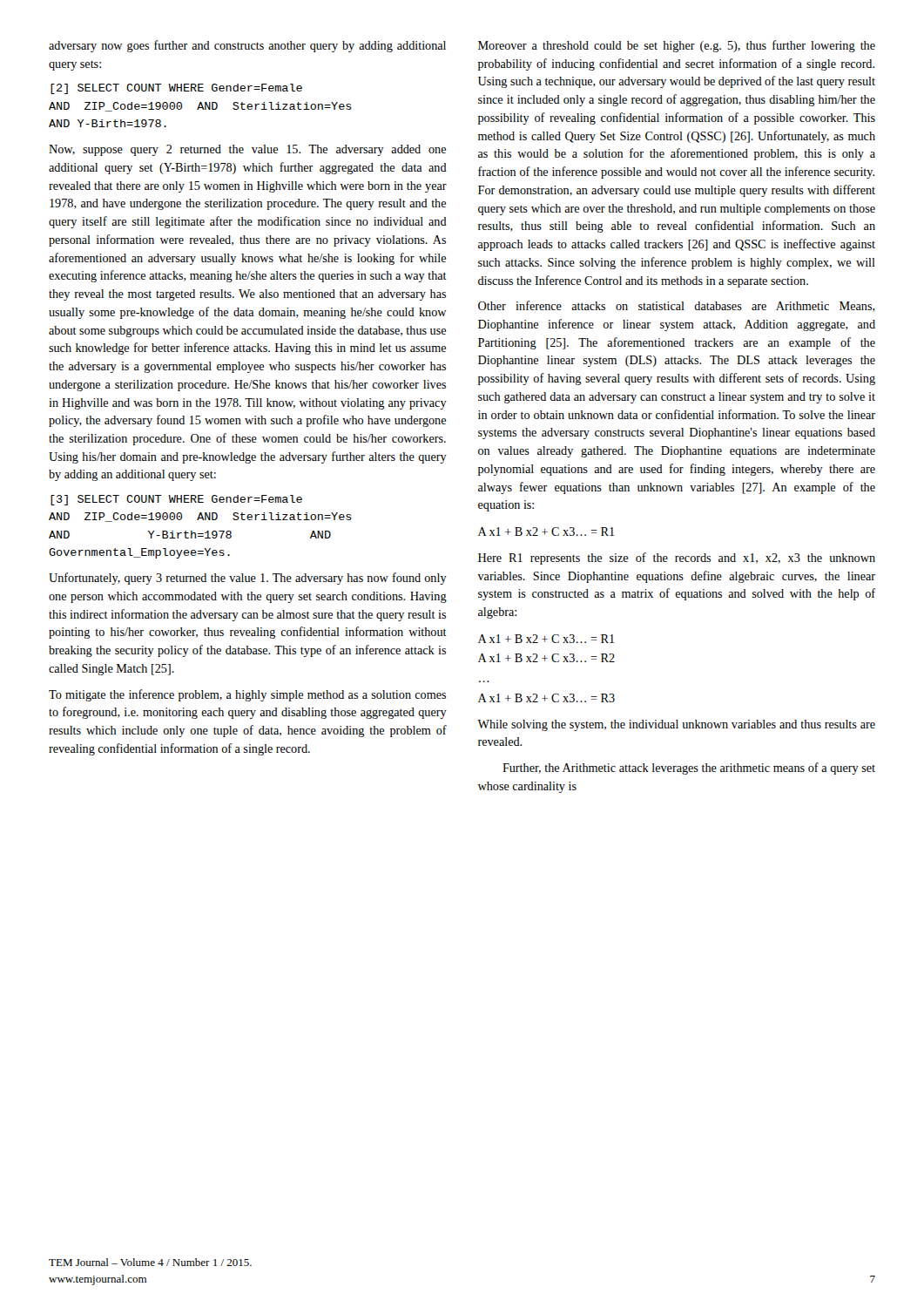Navigate to the text starting "adversary now goes further and constructs"
Viewport: 924px width, 1307px height.
coord(248,55)
